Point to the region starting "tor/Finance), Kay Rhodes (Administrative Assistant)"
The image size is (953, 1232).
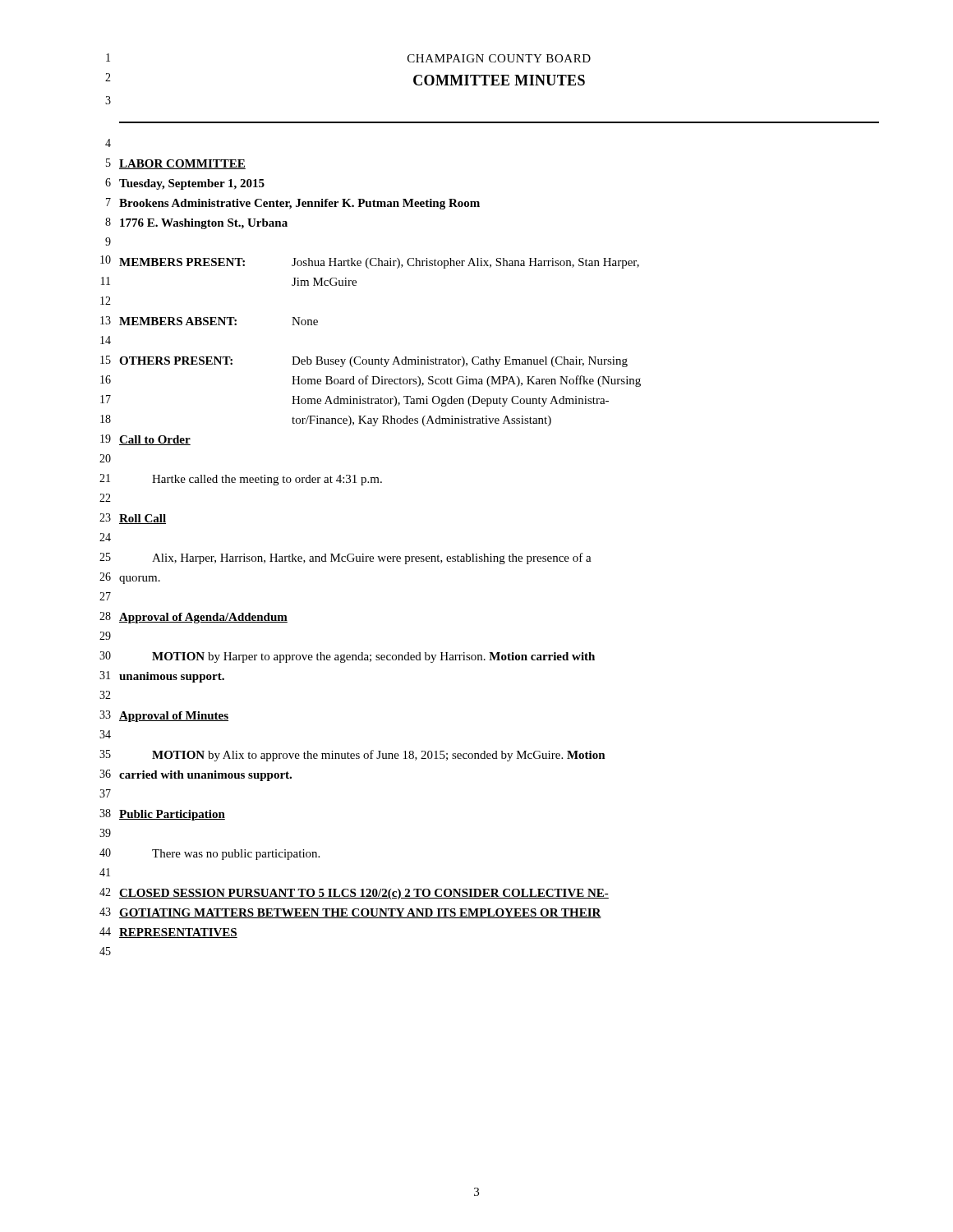pos(499,421)
